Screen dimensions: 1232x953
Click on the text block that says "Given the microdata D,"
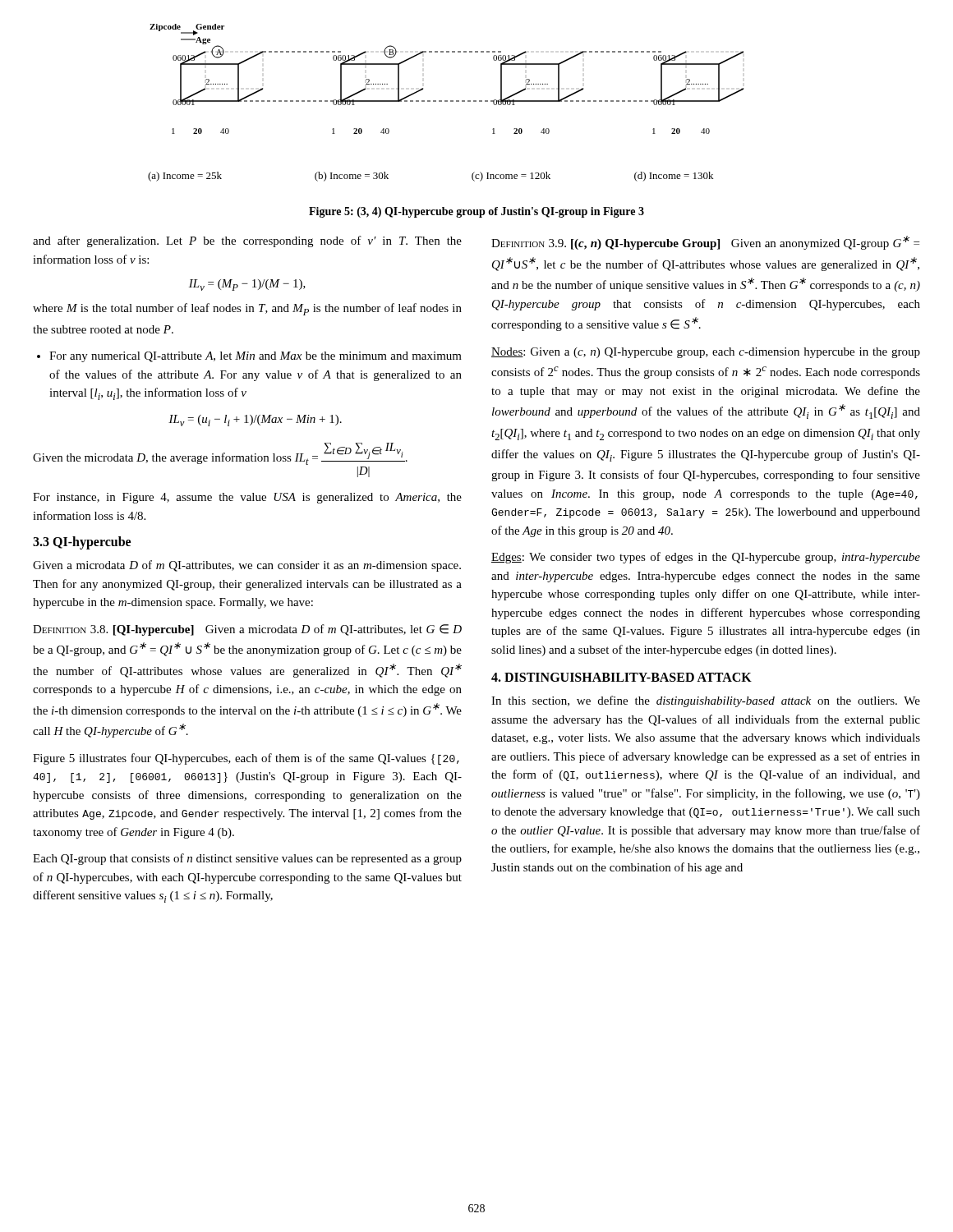tap(247, 459)
